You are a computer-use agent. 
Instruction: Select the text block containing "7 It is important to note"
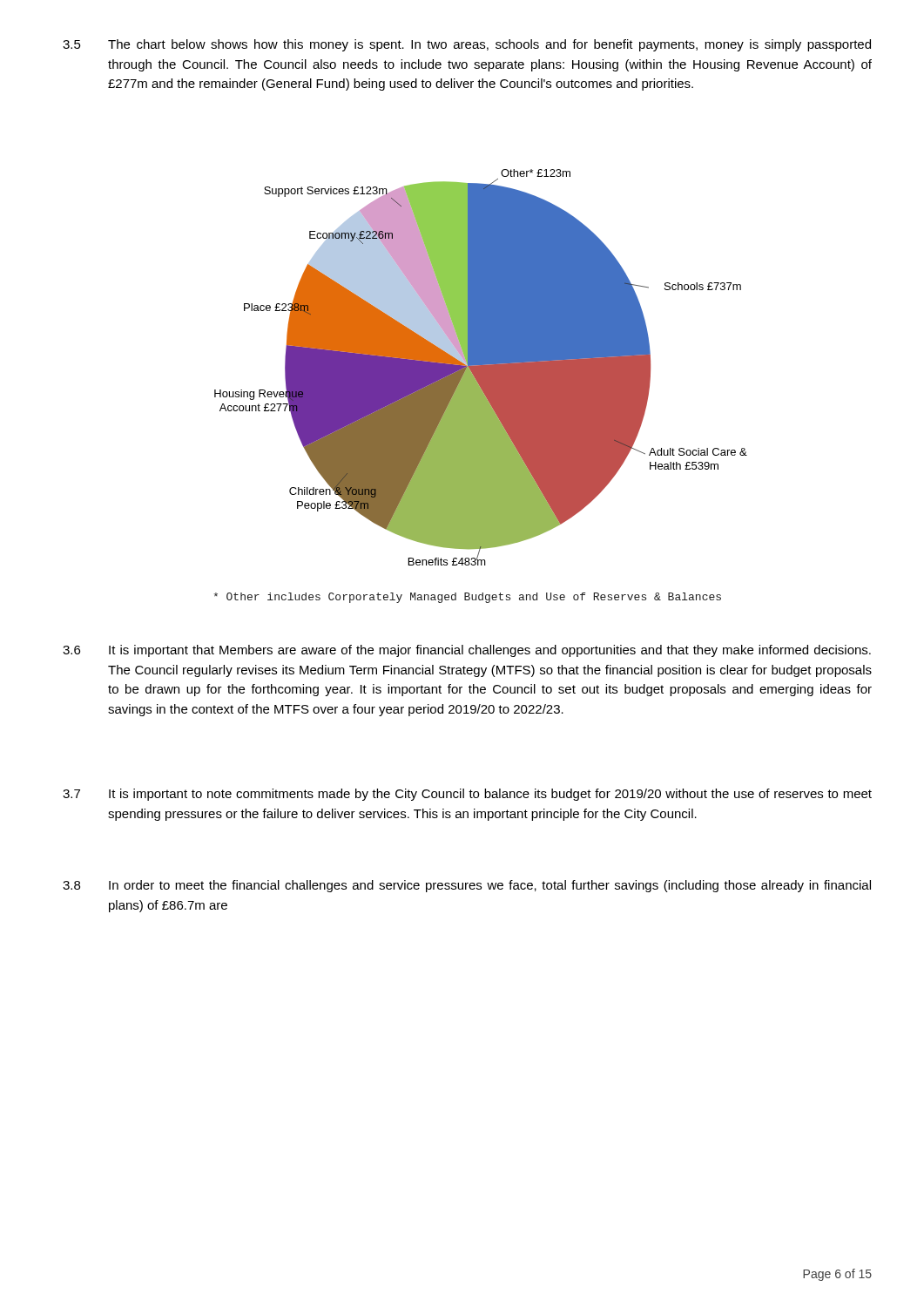point(467,804)
